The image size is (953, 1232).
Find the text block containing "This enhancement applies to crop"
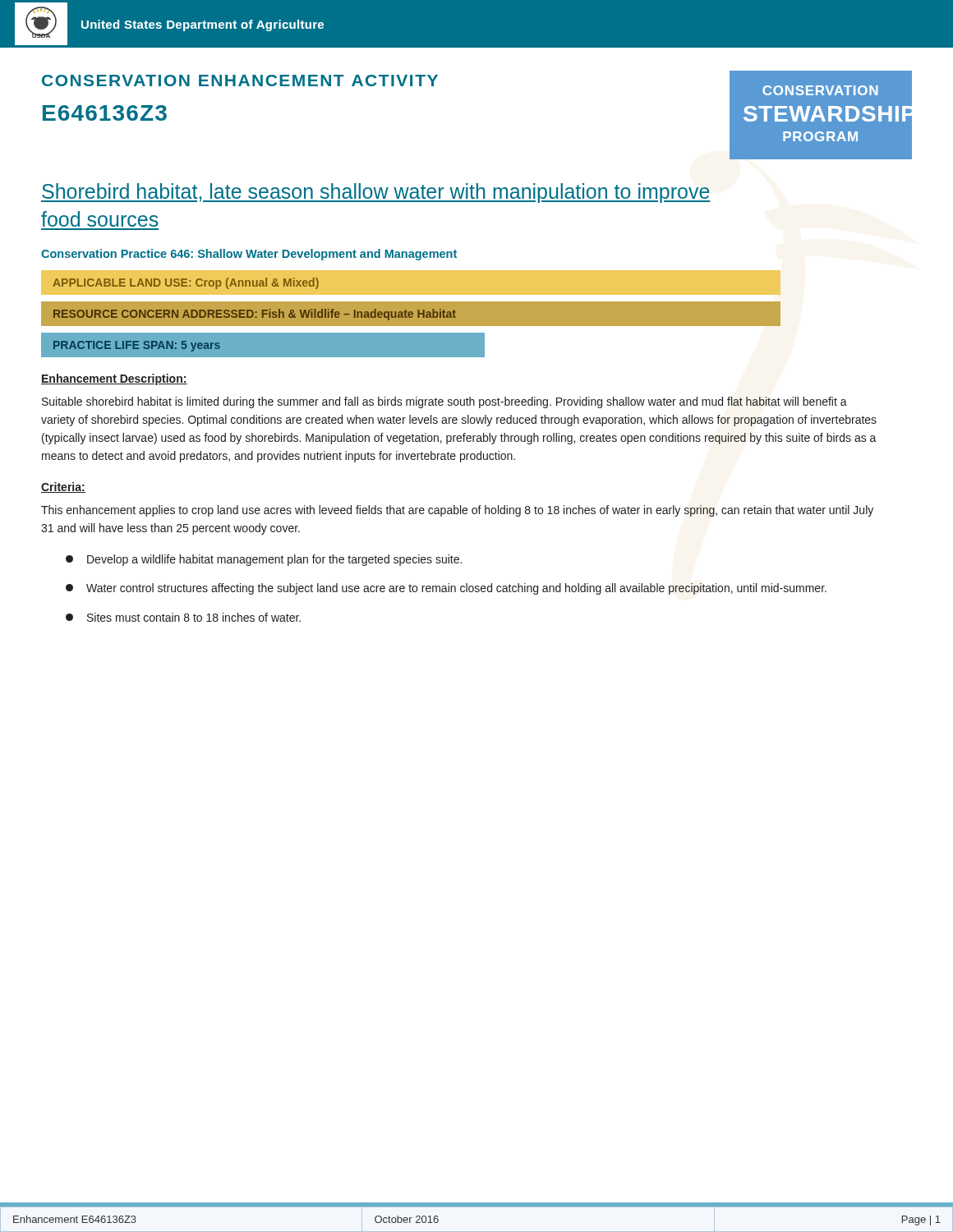pyautogui.click(x=457, y=519)
